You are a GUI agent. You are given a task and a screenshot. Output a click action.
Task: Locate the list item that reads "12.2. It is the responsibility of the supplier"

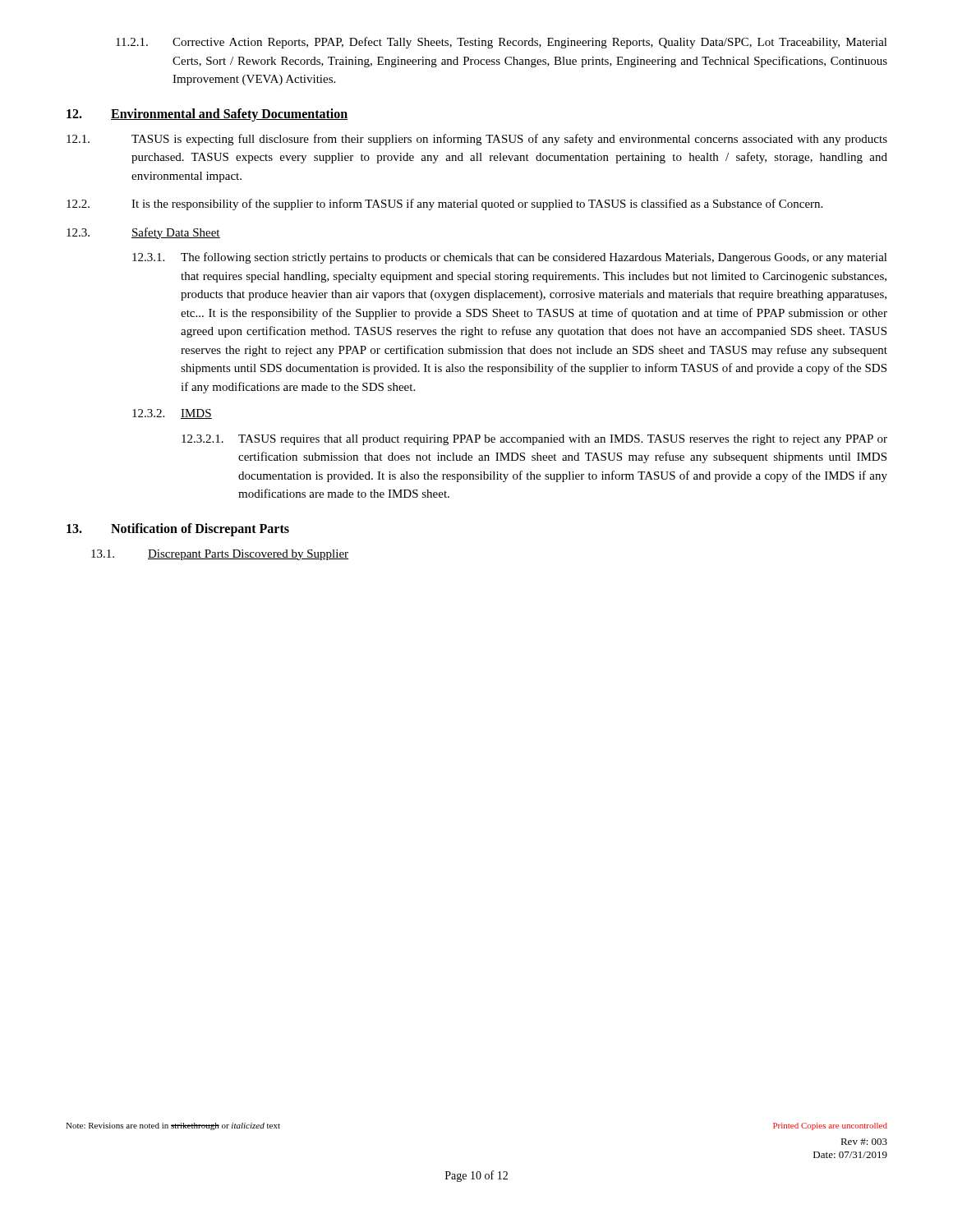coord(476,204)
